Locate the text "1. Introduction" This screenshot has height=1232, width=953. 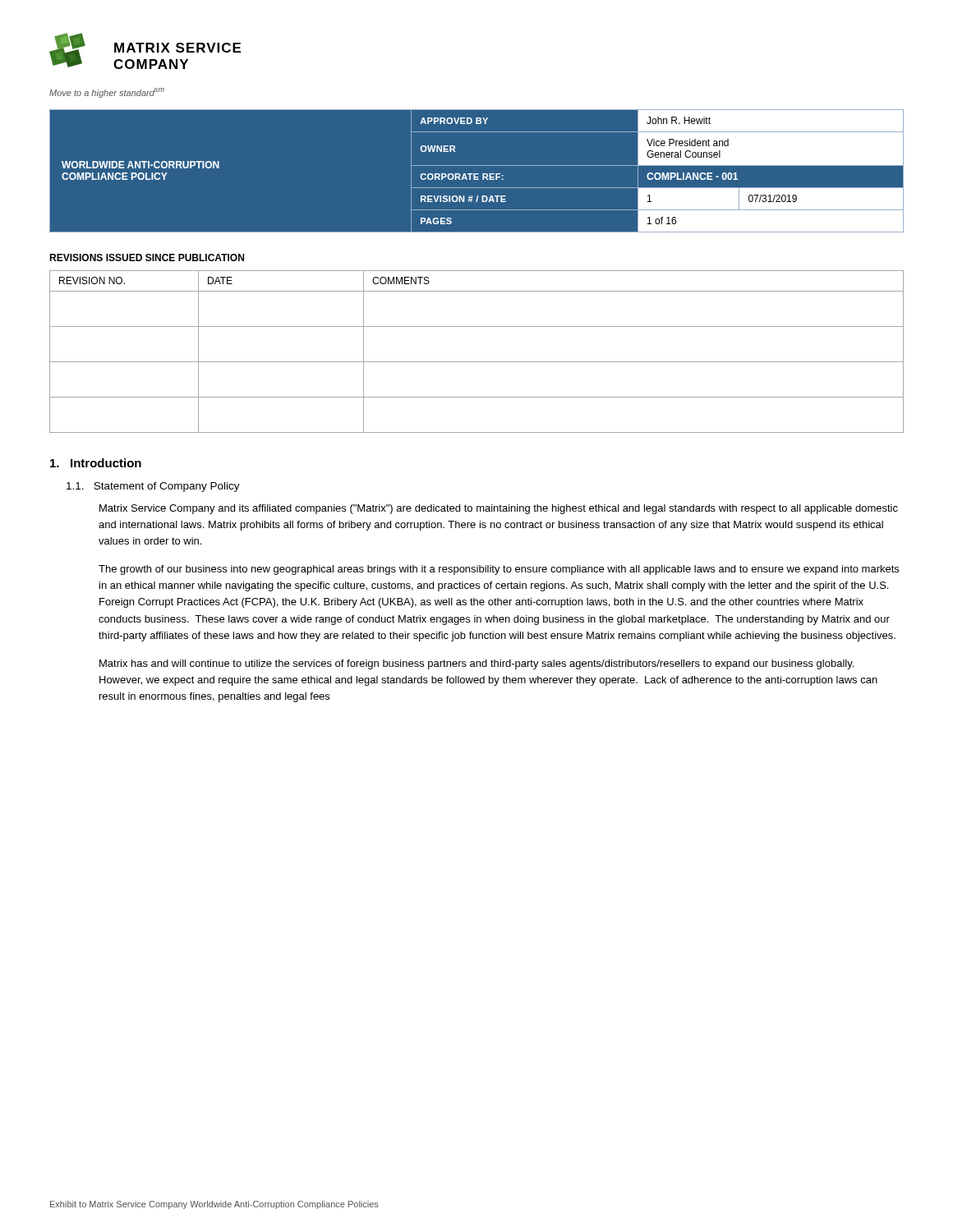(x=95, y=463)
